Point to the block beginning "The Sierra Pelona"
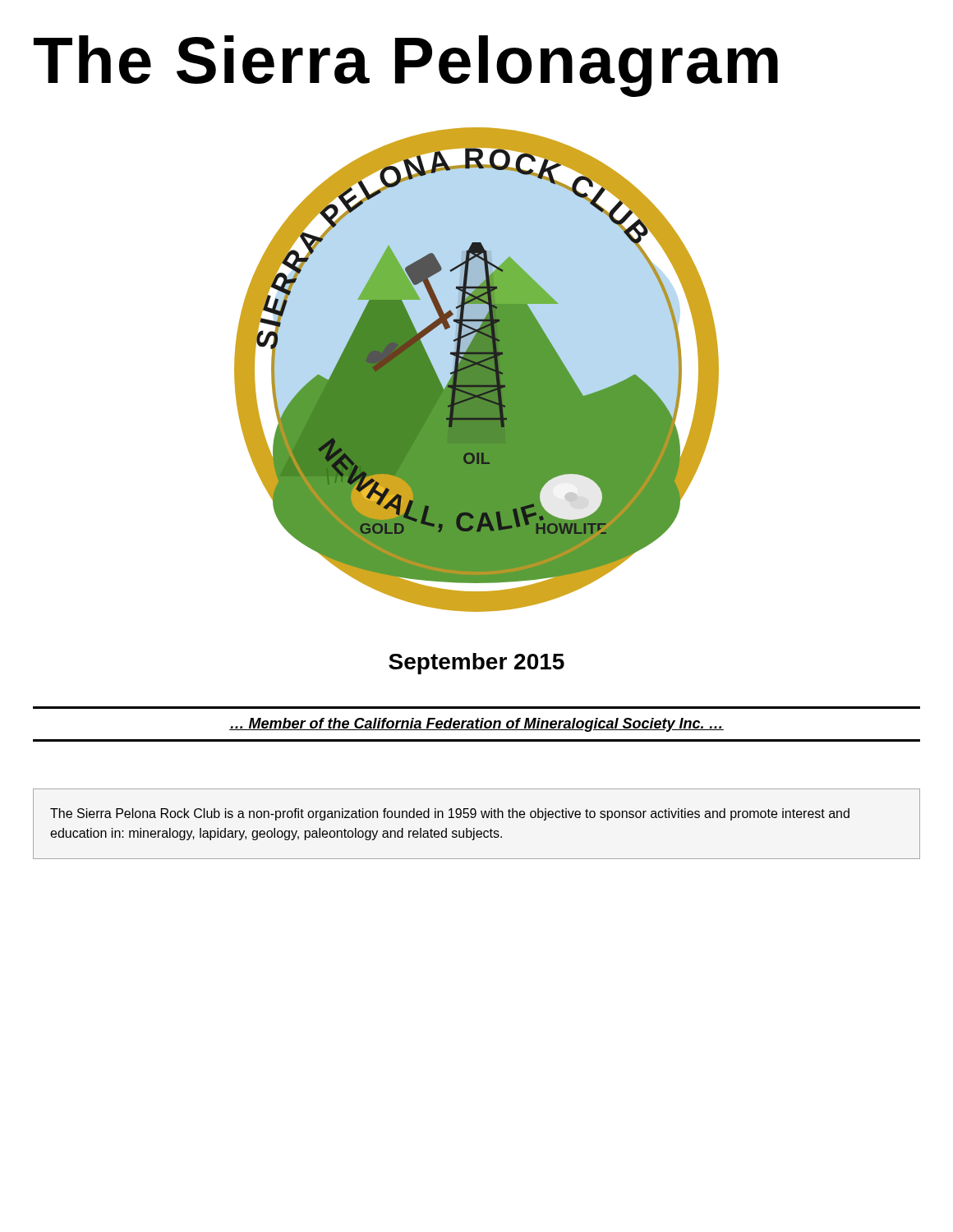Viewport: 953px width, 1232px height. click(x=476, y=824)
